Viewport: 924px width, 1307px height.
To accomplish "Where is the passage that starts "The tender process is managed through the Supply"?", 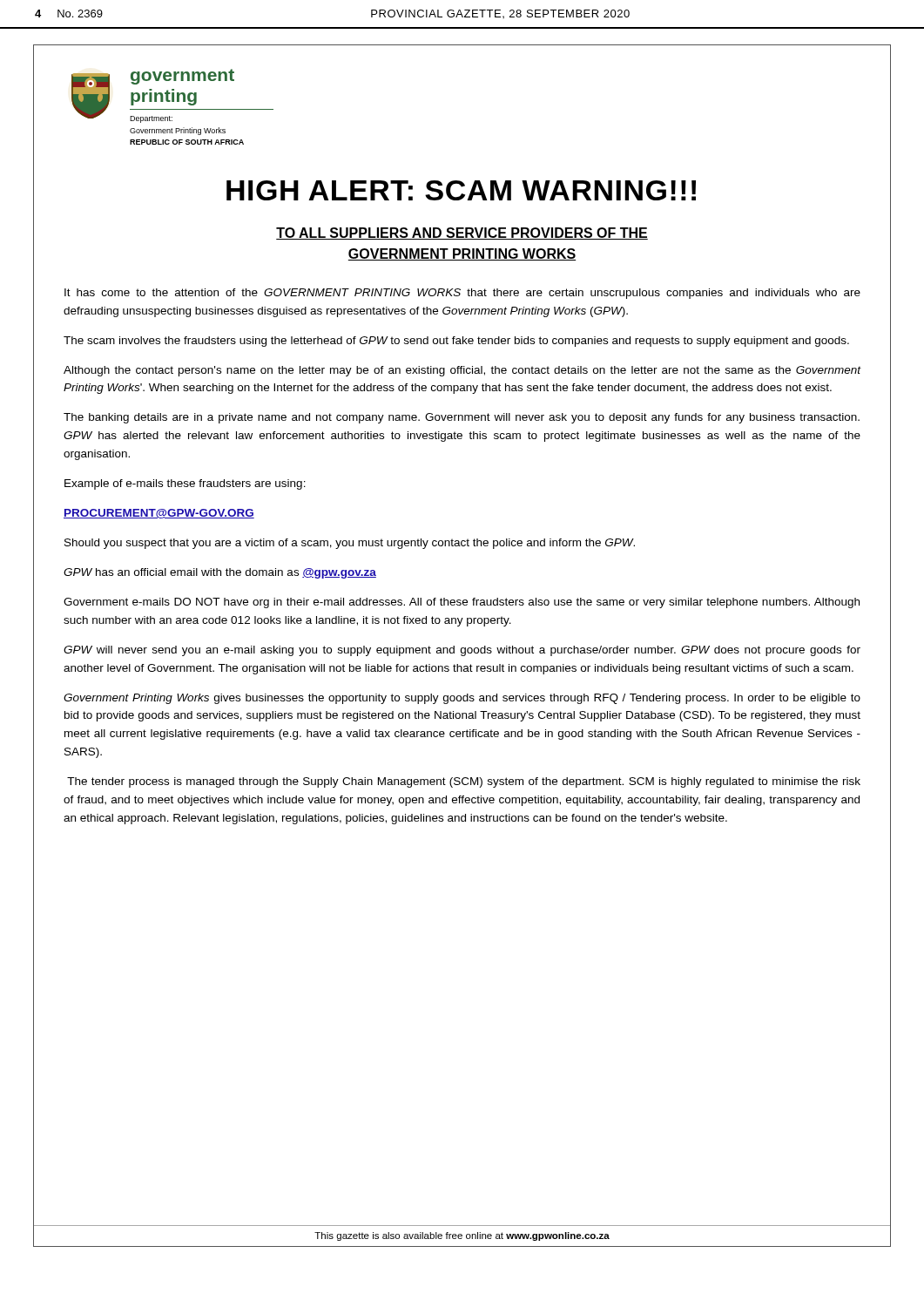I will pyautogui.click(x=462, y=800).
